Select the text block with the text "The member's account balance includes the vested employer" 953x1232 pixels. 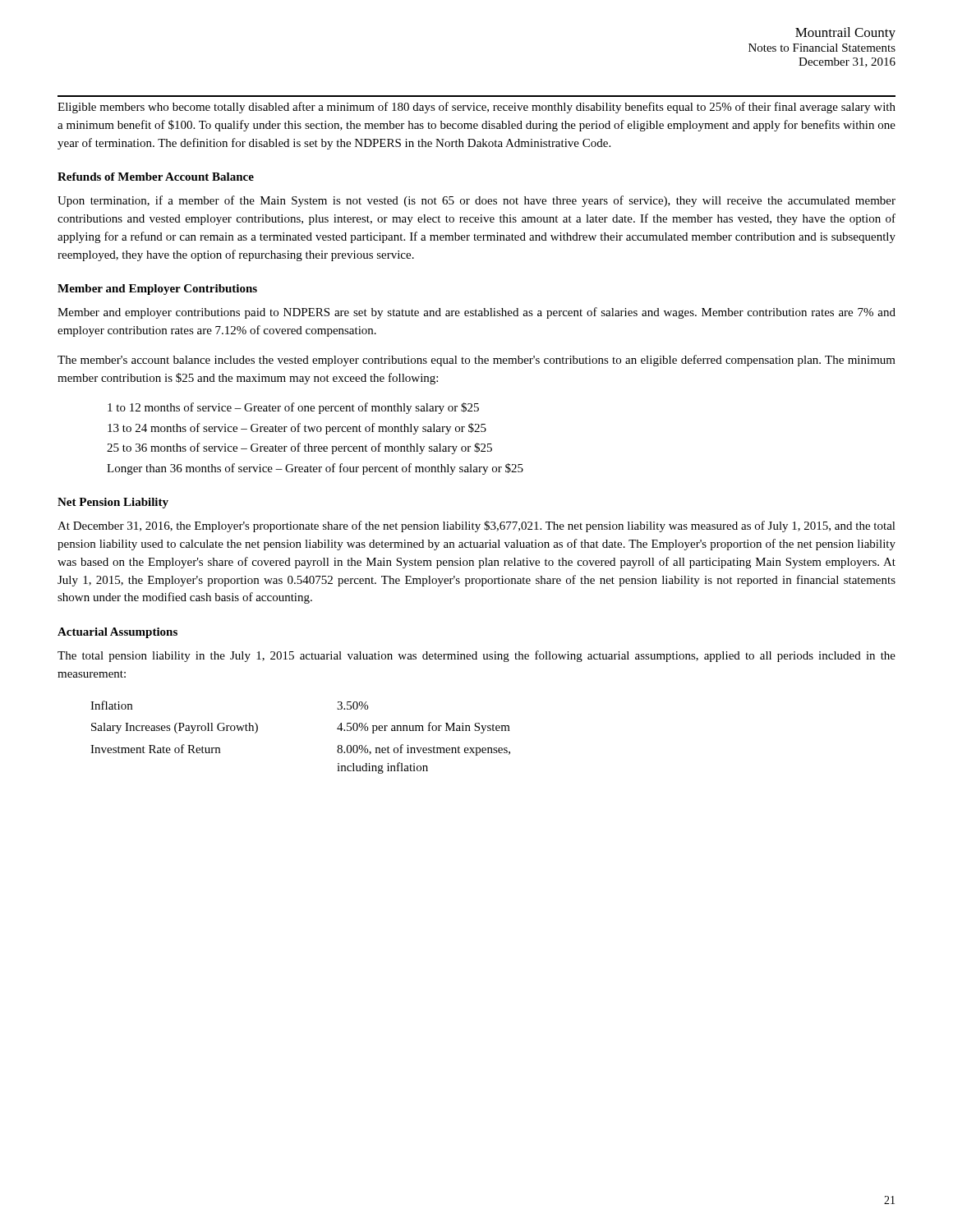(x=476, y=368)
